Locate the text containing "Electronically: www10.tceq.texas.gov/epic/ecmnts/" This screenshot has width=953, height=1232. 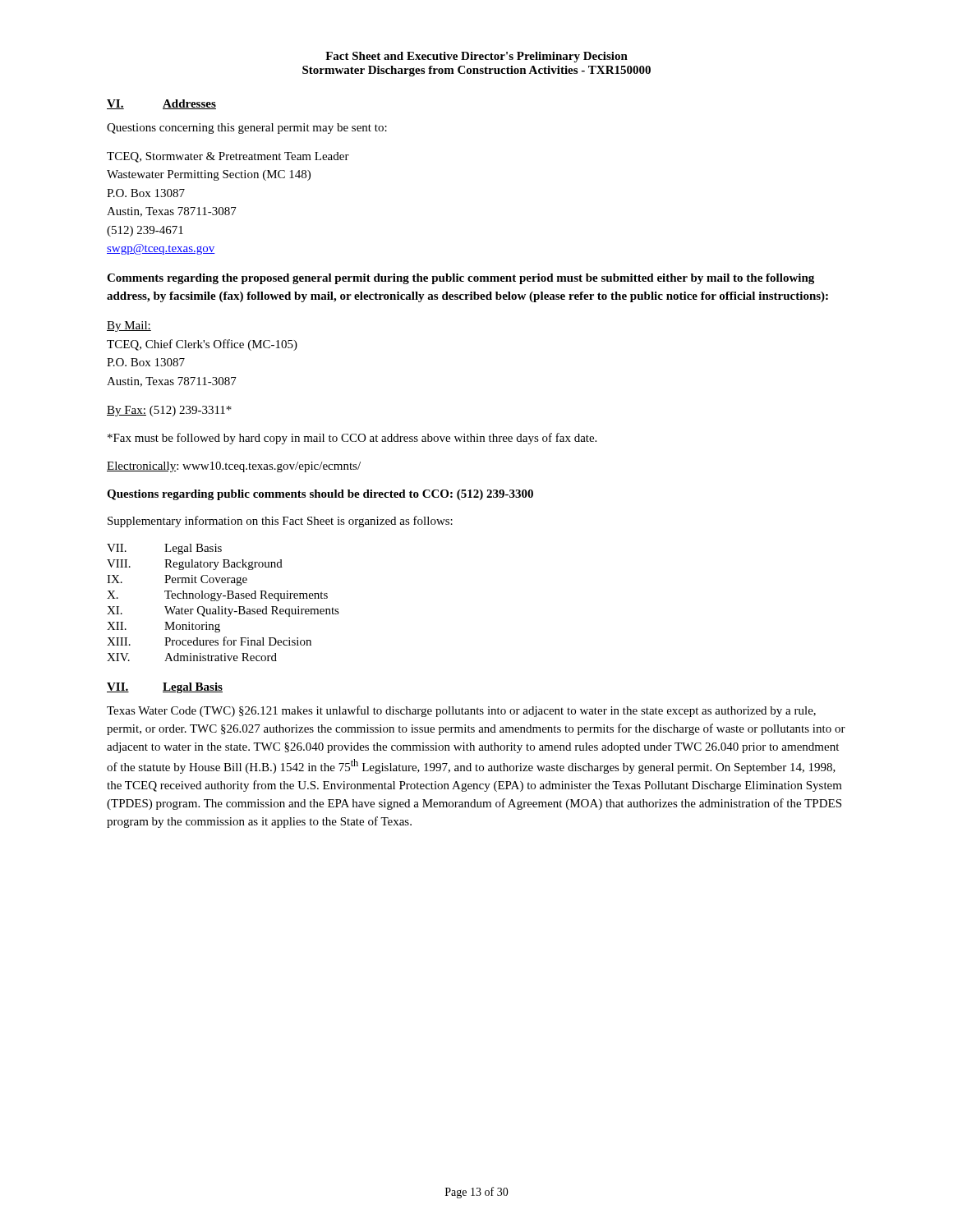coord(234,466)
